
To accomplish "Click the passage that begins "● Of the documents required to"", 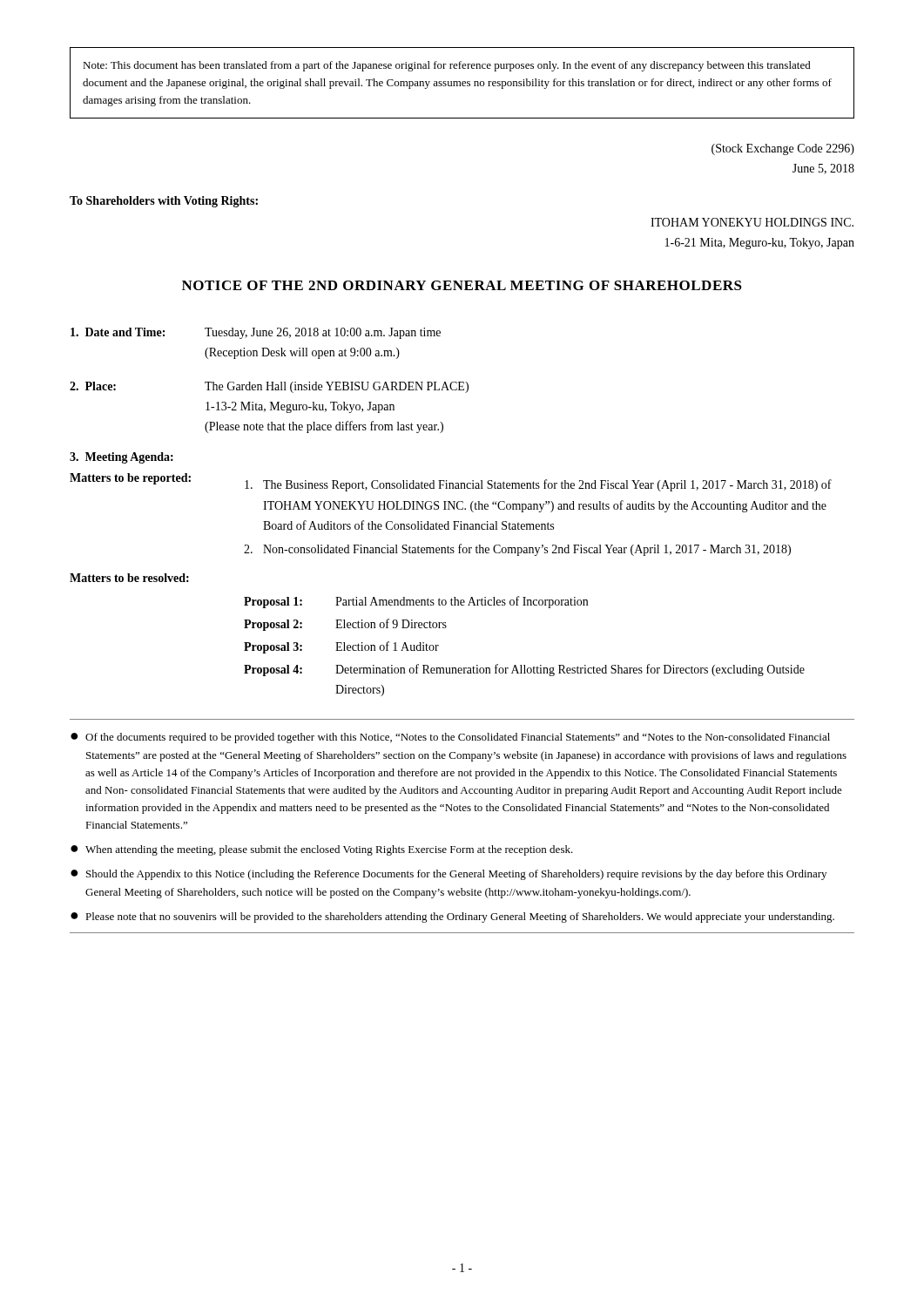I will tap(462, 781).
